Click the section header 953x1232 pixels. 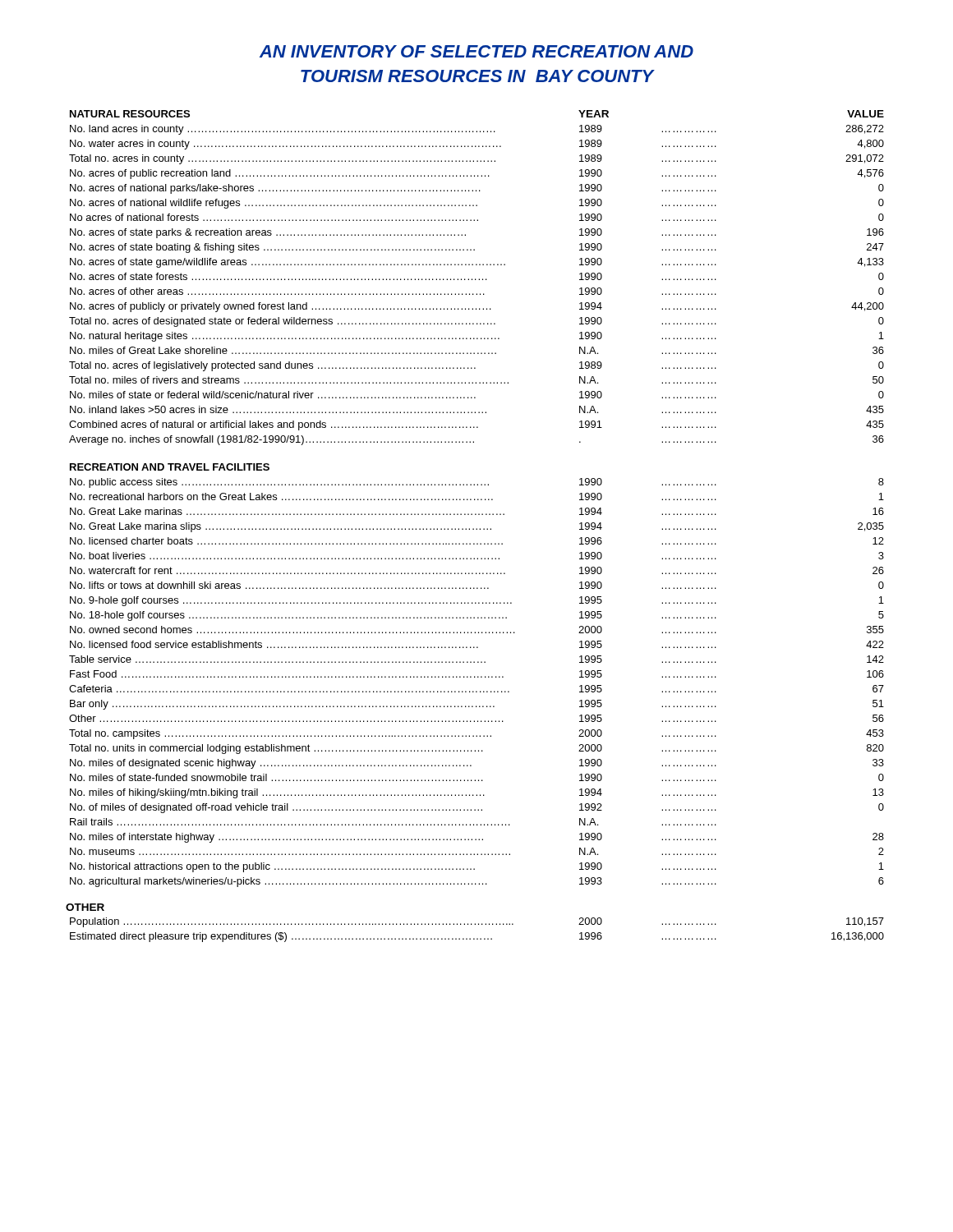pos(85,907)
